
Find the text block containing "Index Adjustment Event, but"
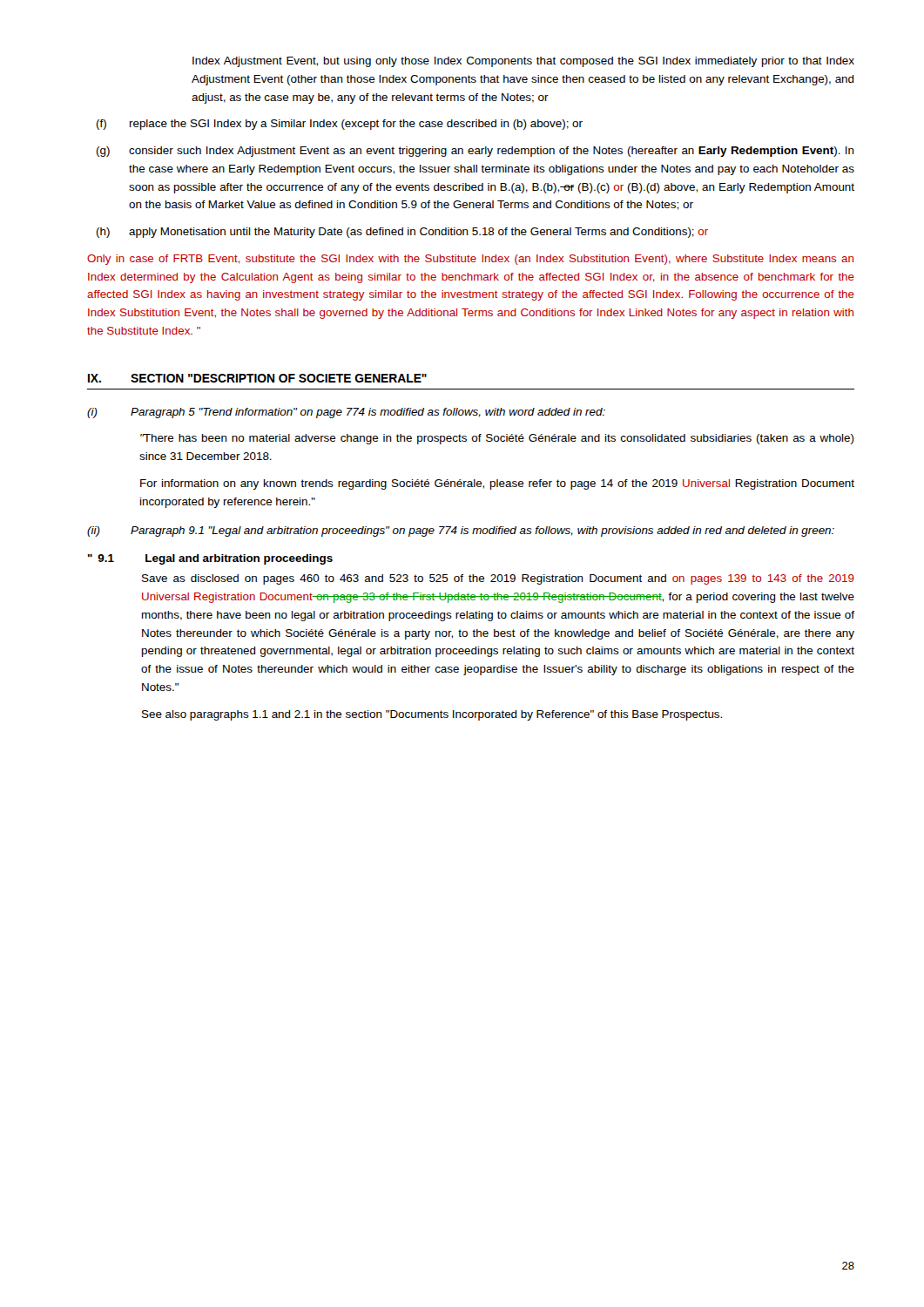523,79
